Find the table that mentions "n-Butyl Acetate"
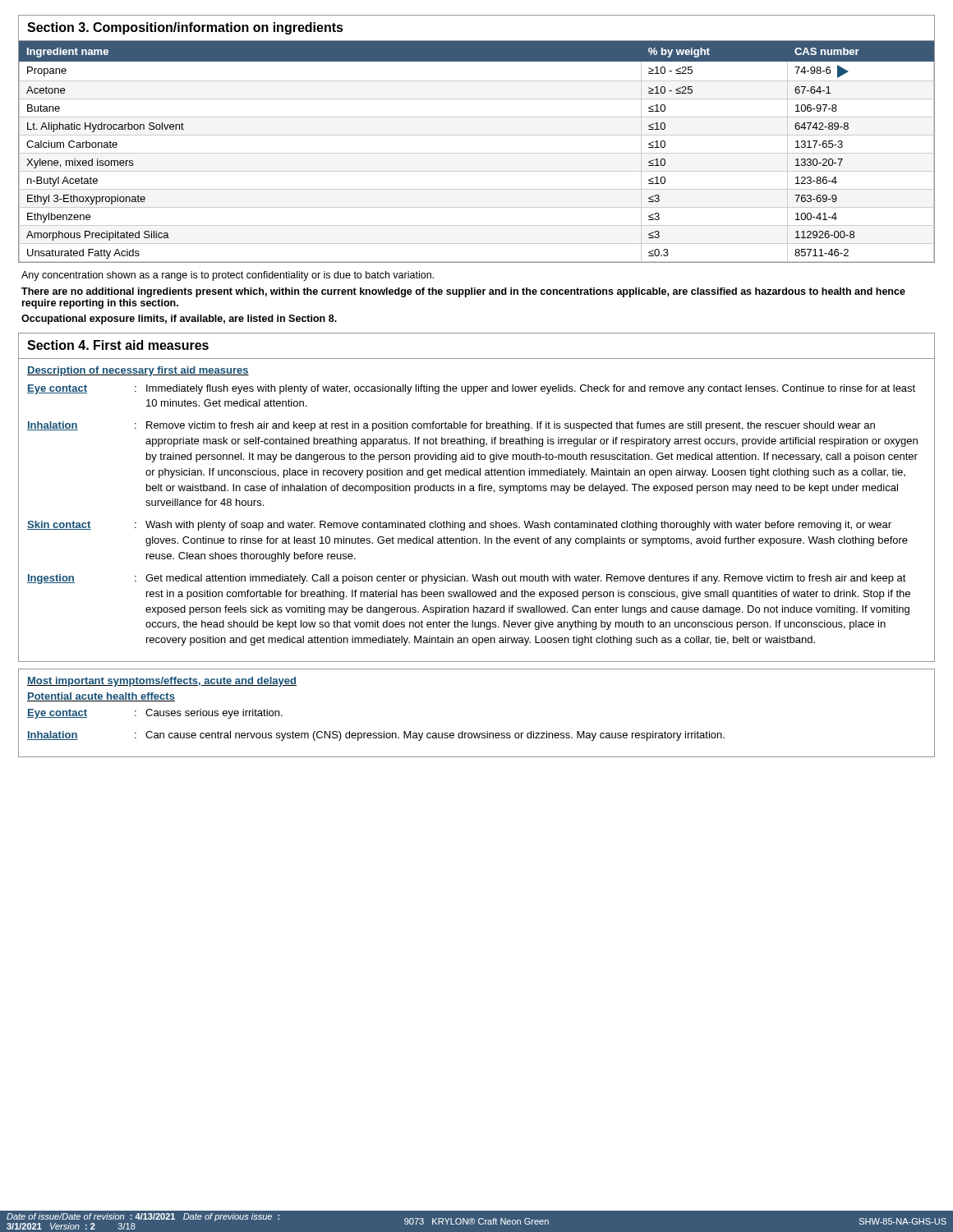This screenshot has width=953, height=1232. click(476, 151)
